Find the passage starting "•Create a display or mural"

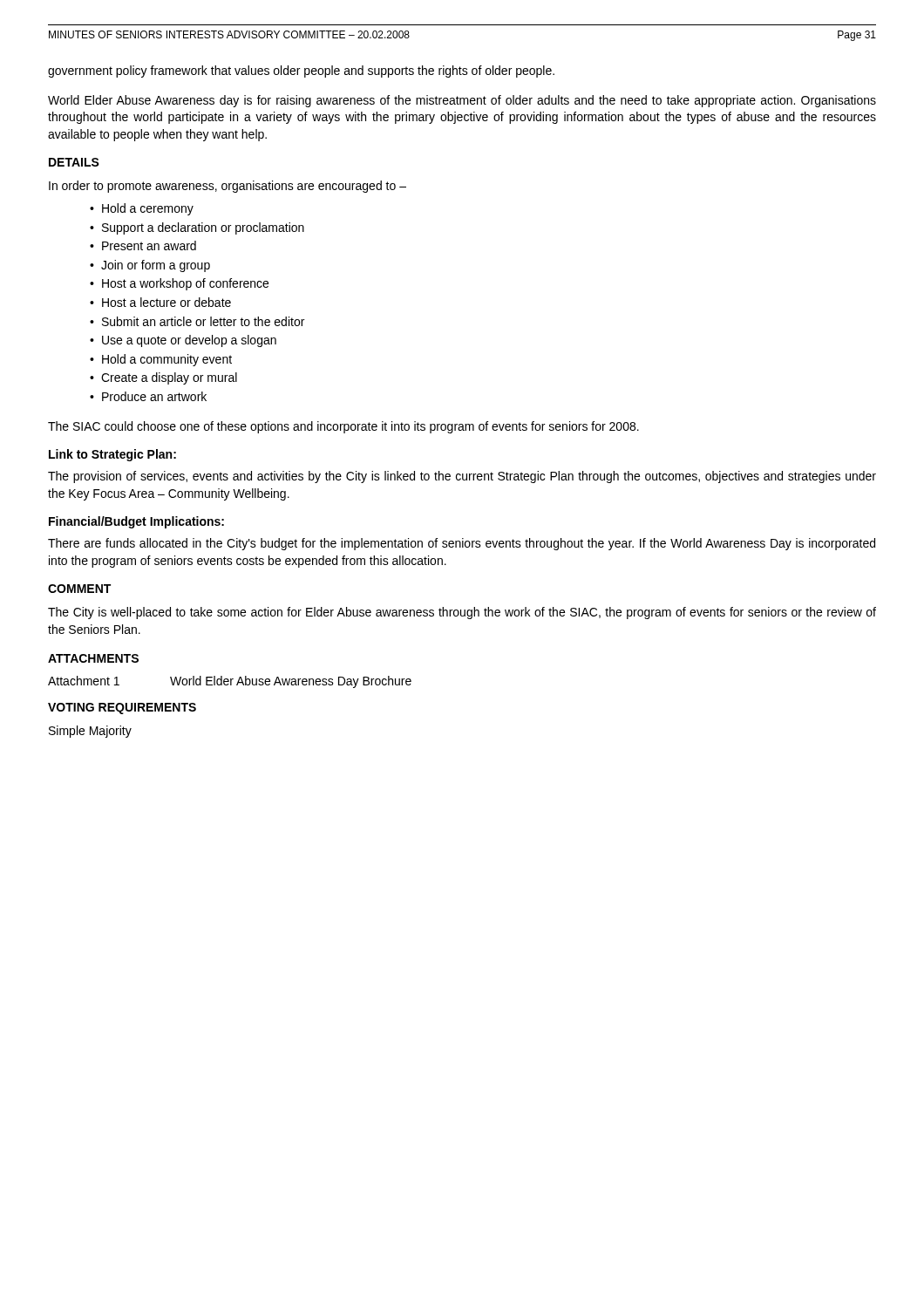click(x=164, y=379)
